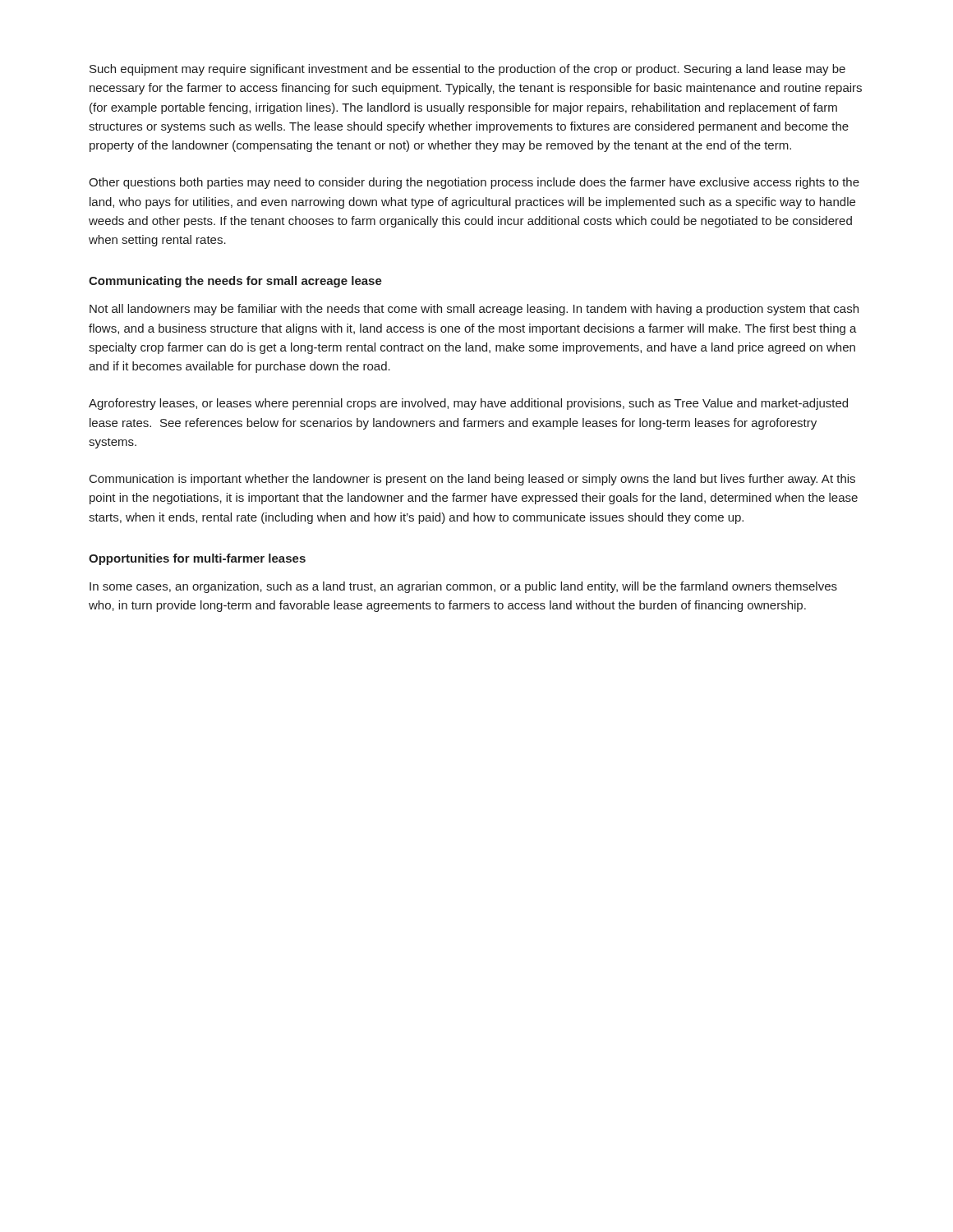Find the section header containing "Opportunities for multi-farmer leases"
The image size is (953, 1232).
point(197,558)
